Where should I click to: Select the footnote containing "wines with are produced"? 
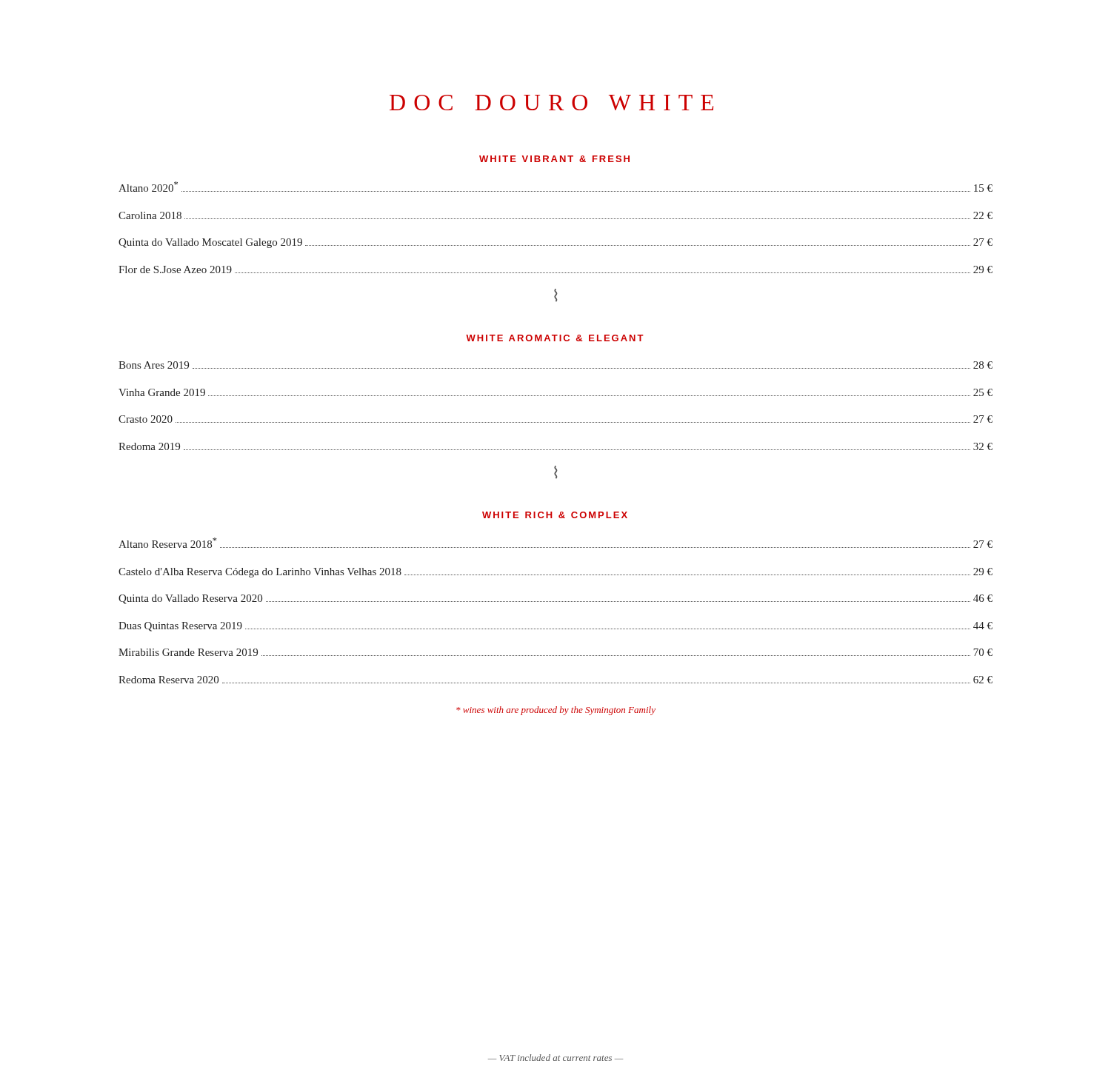coord(556,710)
